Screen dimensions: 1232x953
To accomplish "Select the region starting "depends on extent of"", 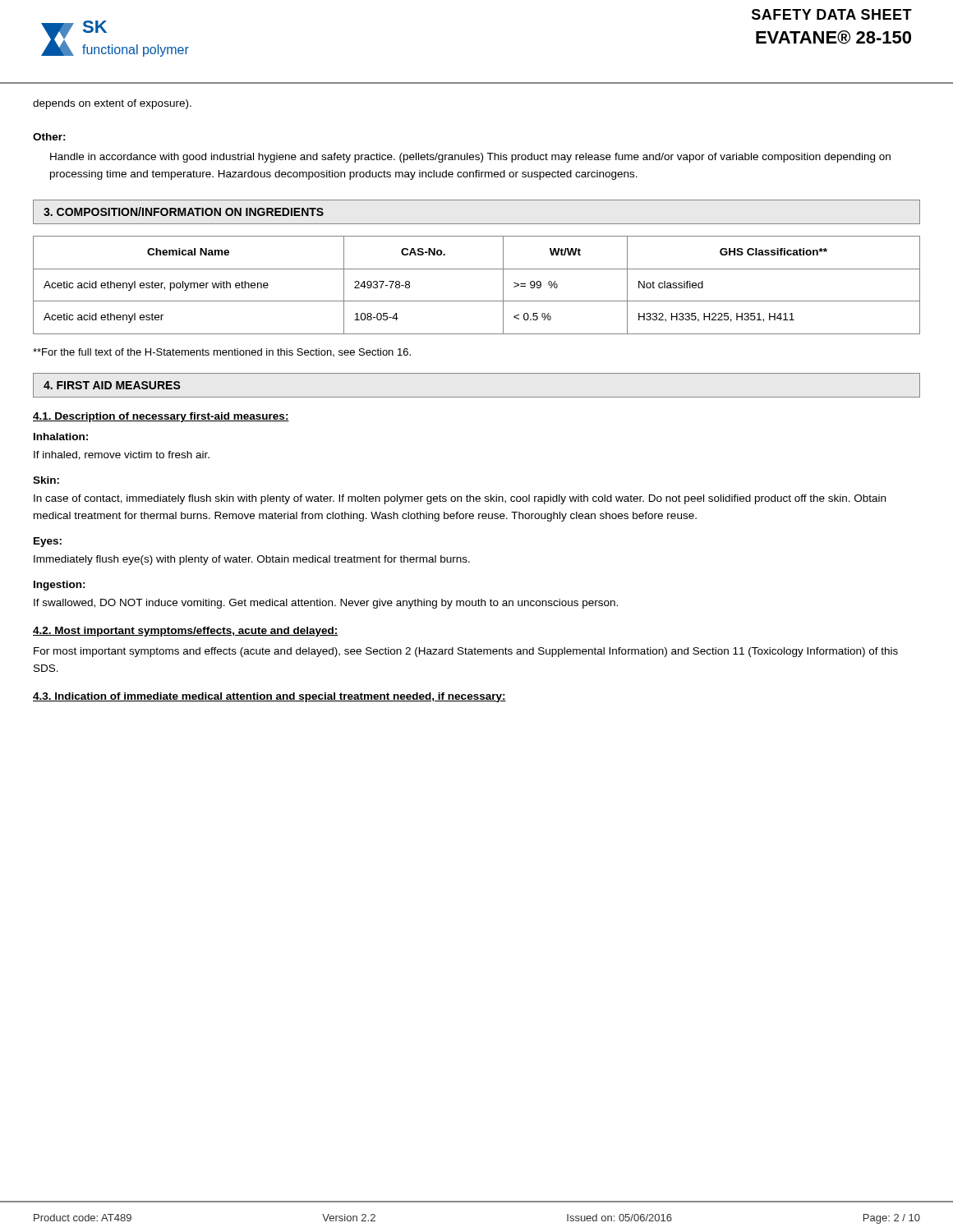I will [x=112, y=103].
